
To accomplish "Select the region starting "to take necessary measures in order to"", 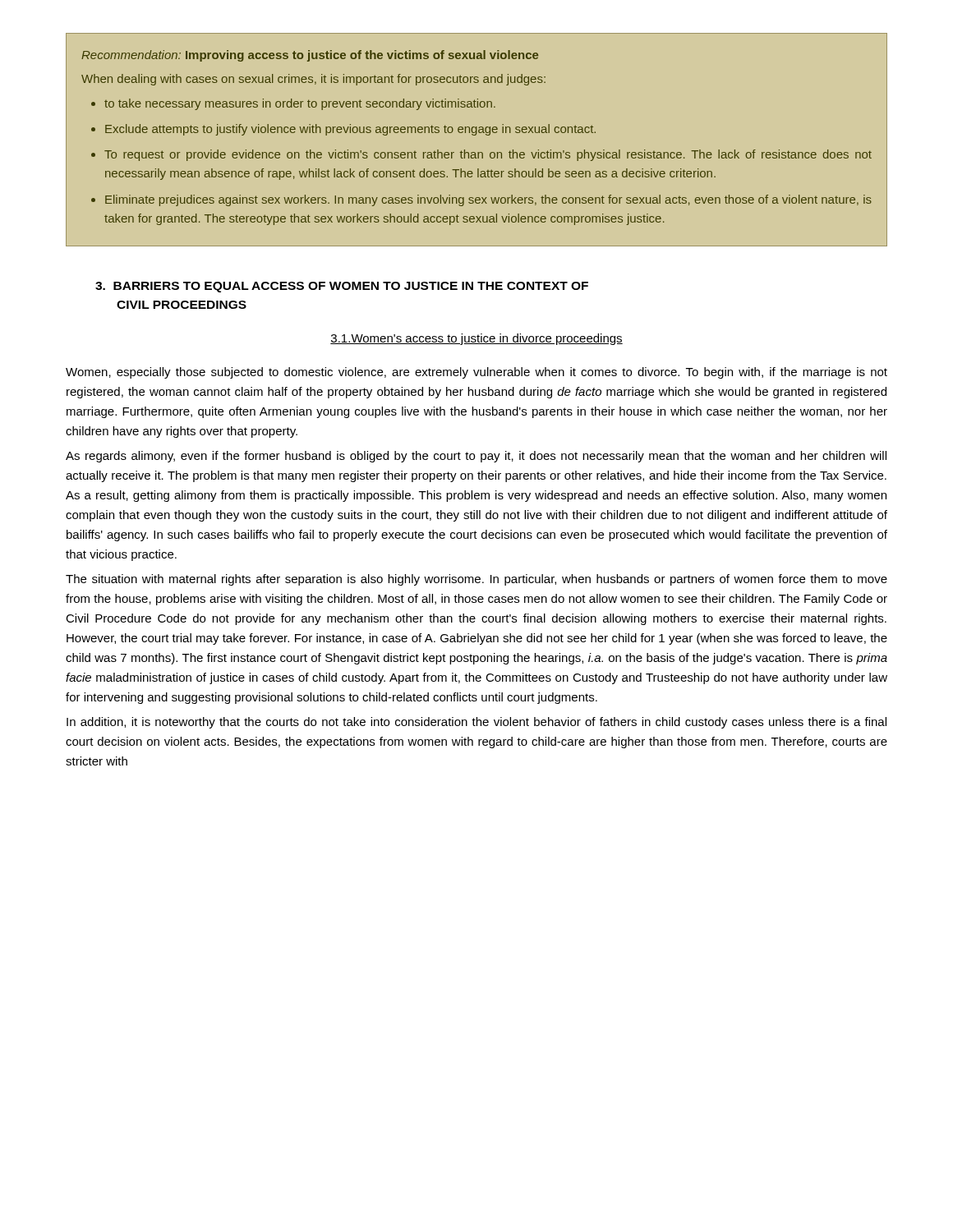I will pyautogui.click(x=300, y=103).
